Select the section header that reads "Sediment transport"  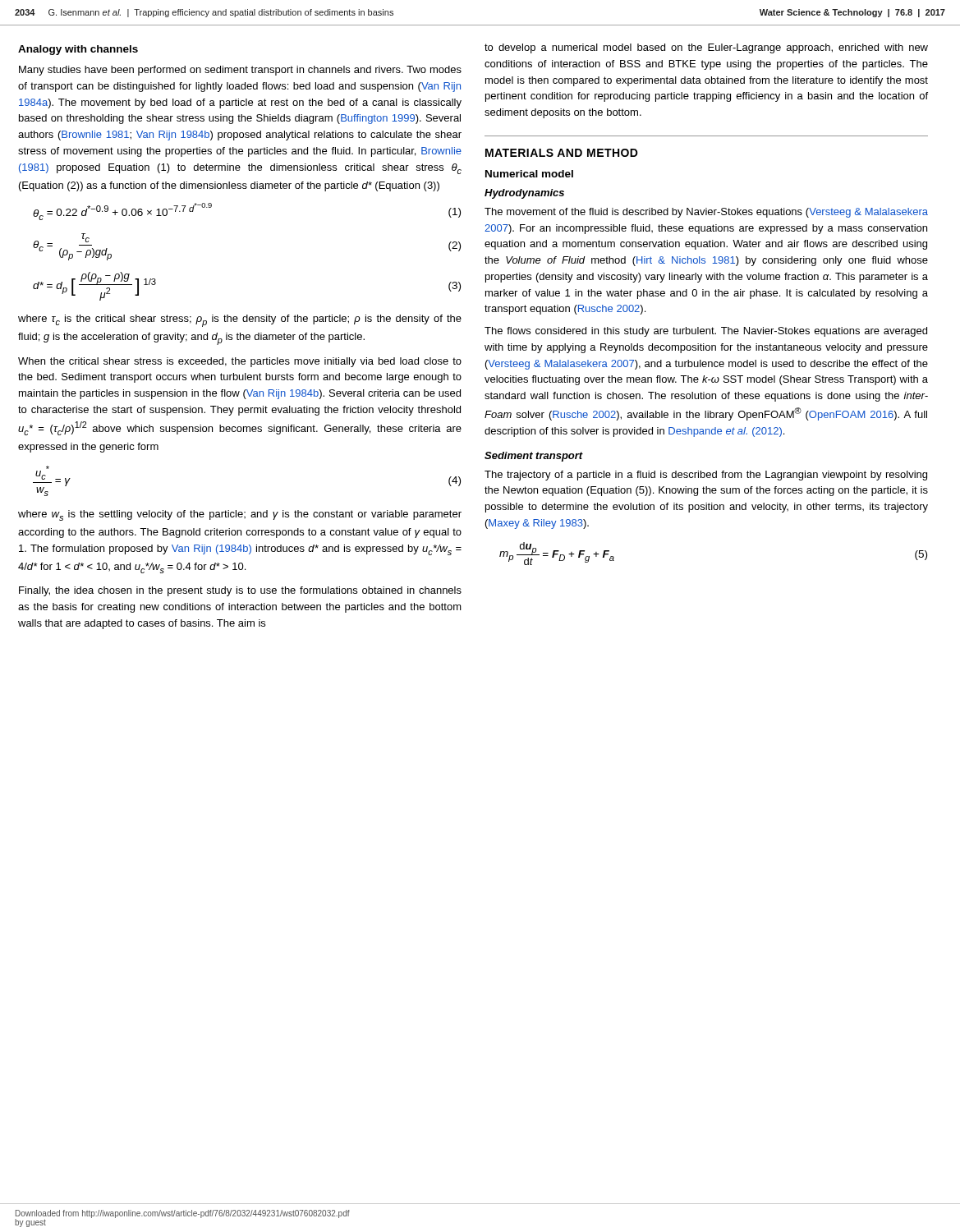click(x=533, y=455)
